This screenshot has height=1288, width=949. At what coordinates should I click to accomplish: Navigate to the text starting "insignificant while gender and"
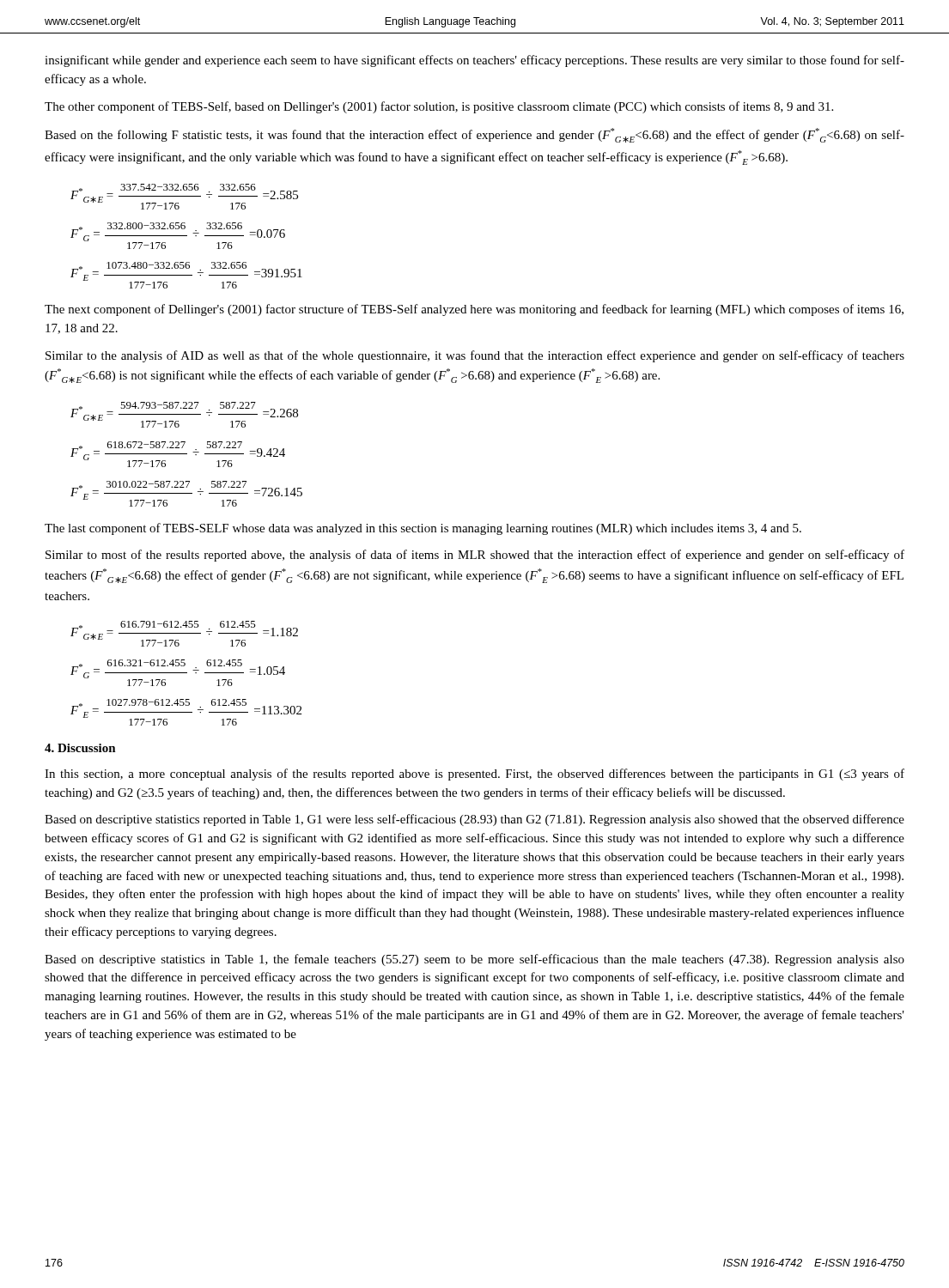(x=474, y=69)
